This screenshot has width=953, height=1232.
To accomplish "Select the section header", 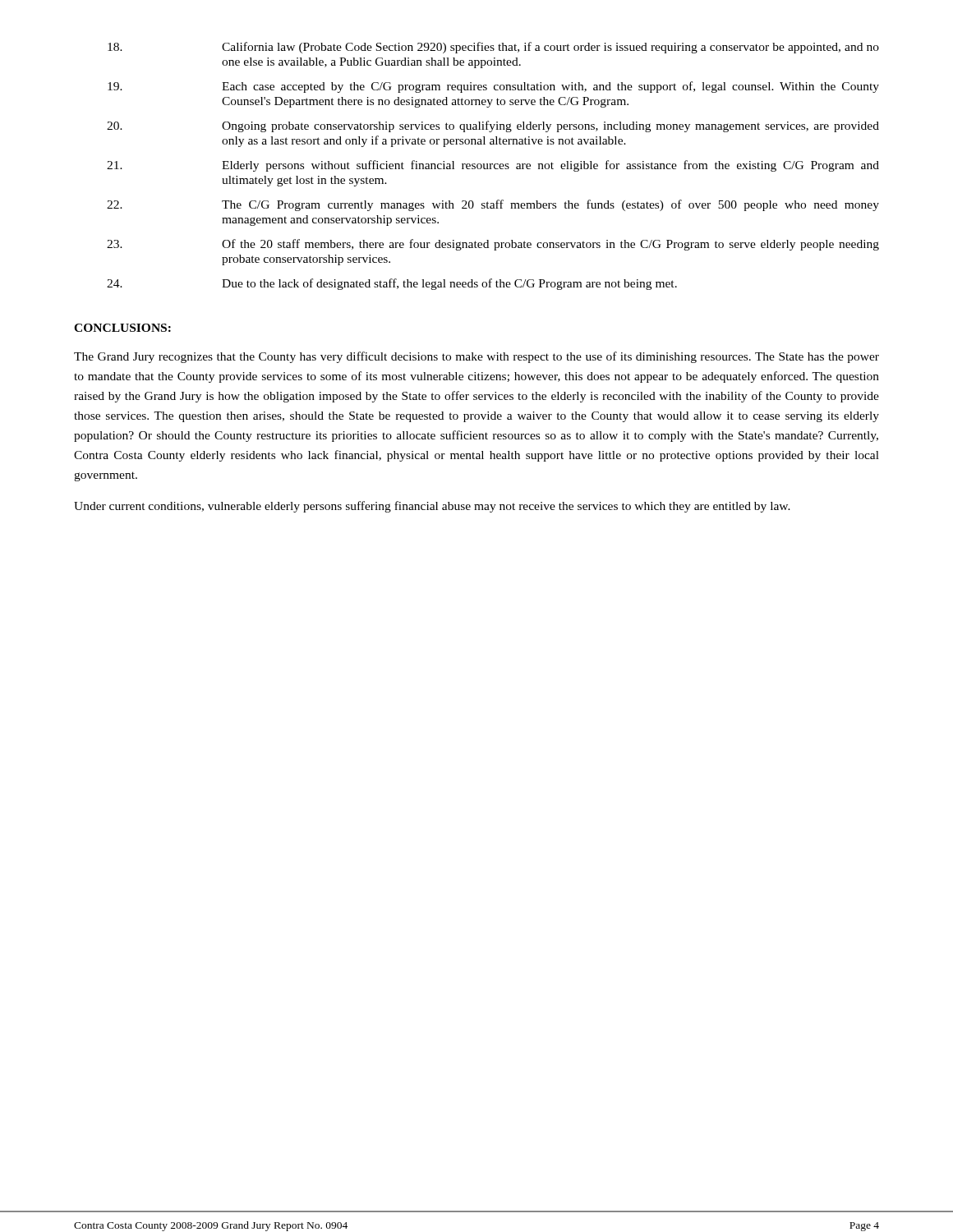I will coord(123,327).
